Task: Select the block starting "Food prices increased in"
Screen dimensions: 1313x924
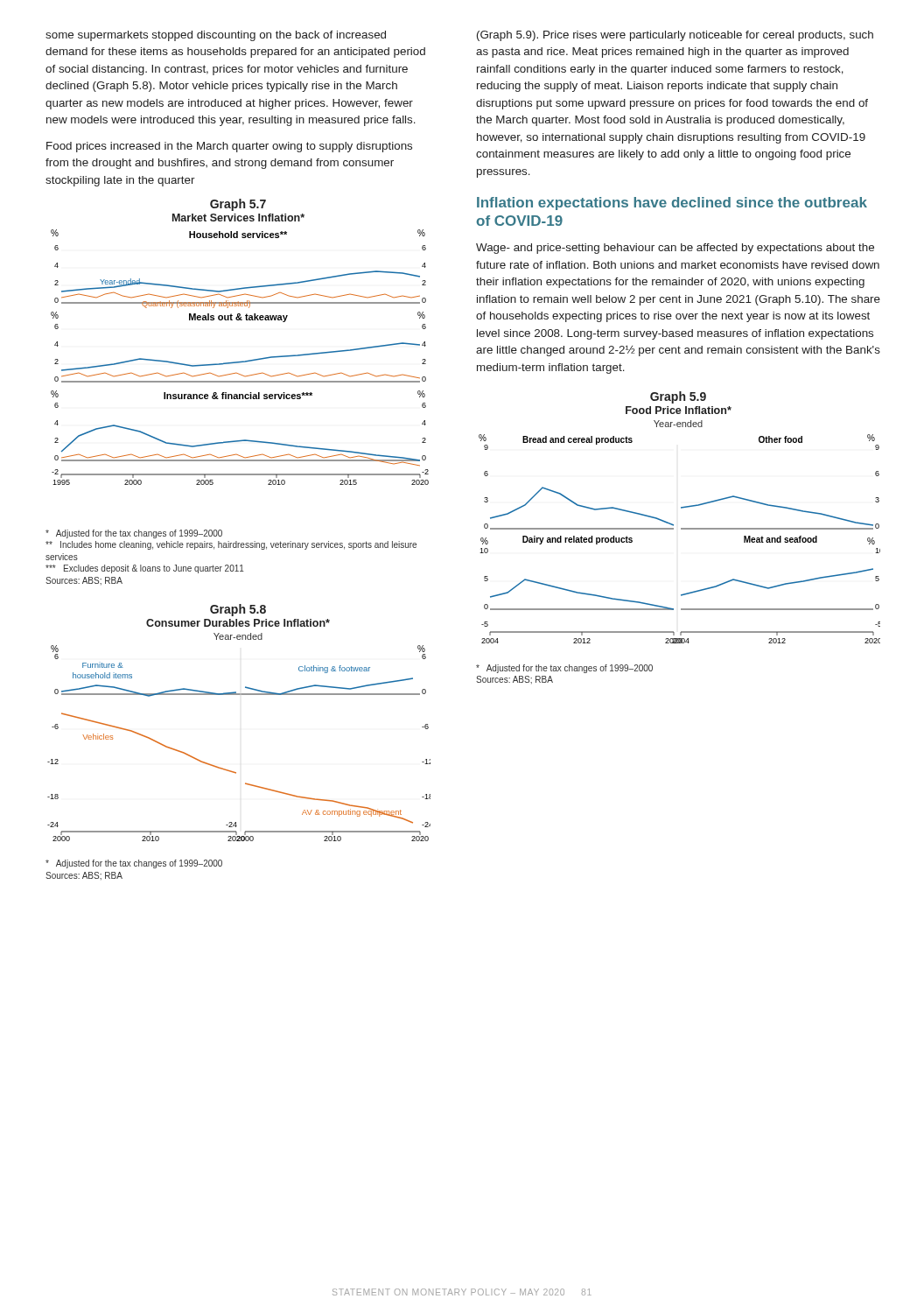Action: 229,162
